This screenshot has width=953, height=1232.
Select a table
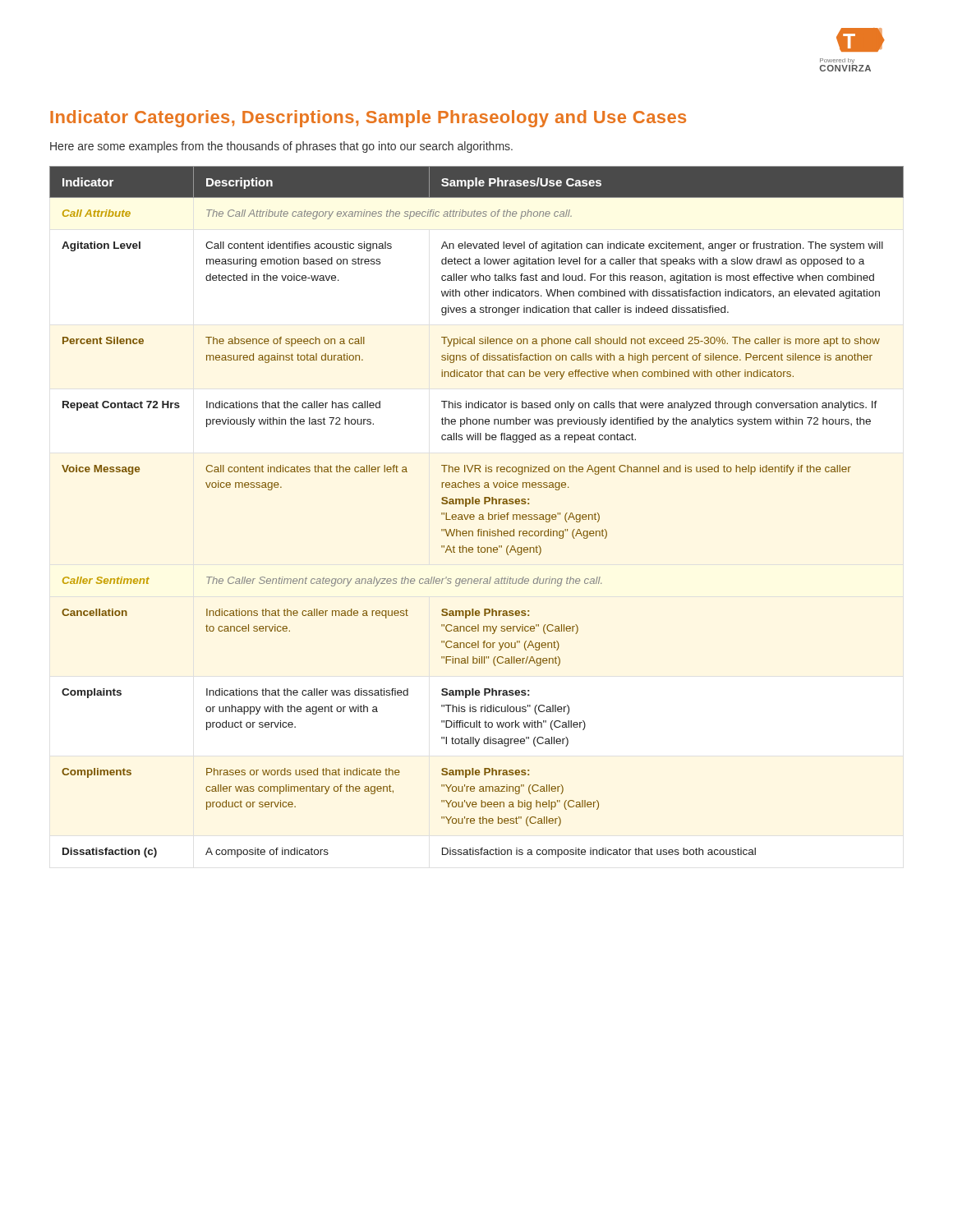click(x=476, y=517)
